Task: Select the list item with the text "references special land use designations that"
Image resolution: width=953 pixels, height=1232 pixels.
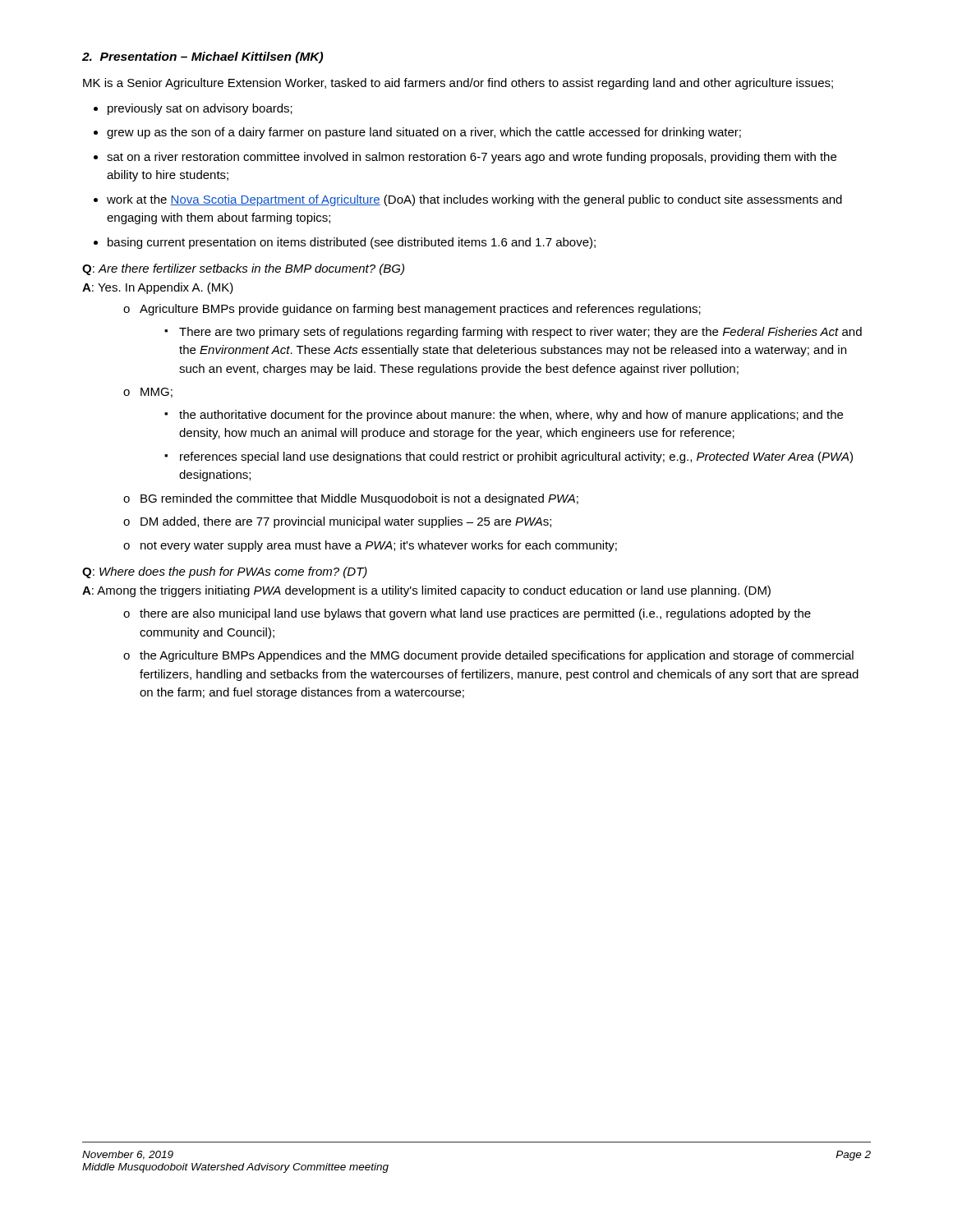Action: pyautogui.click(x=516, y=465)
